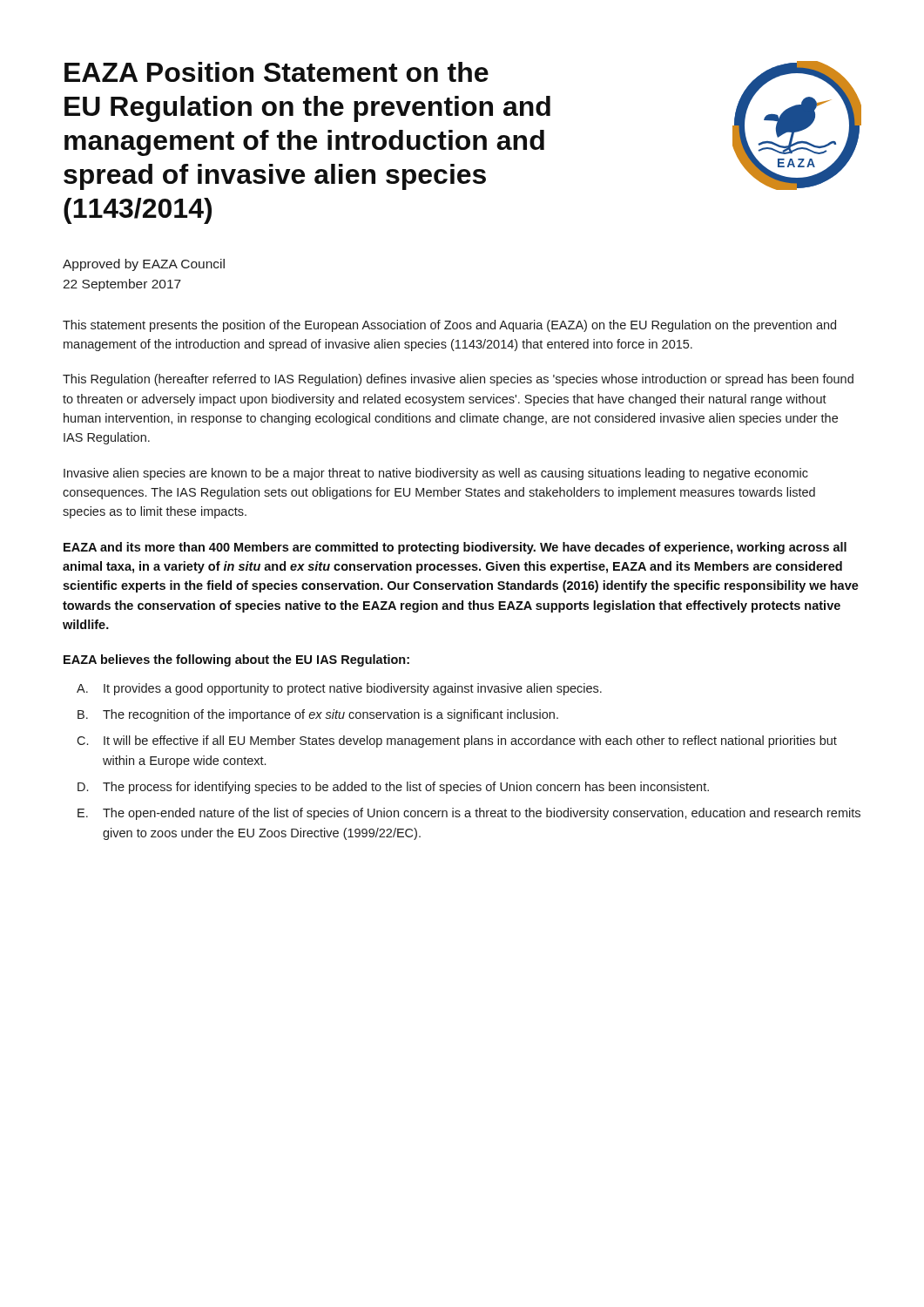Navigate to the passage starting "B. The recognition of the importance of"
Image resolution: width=924 pixels, height=1307 pixels.
pos(462,715)
